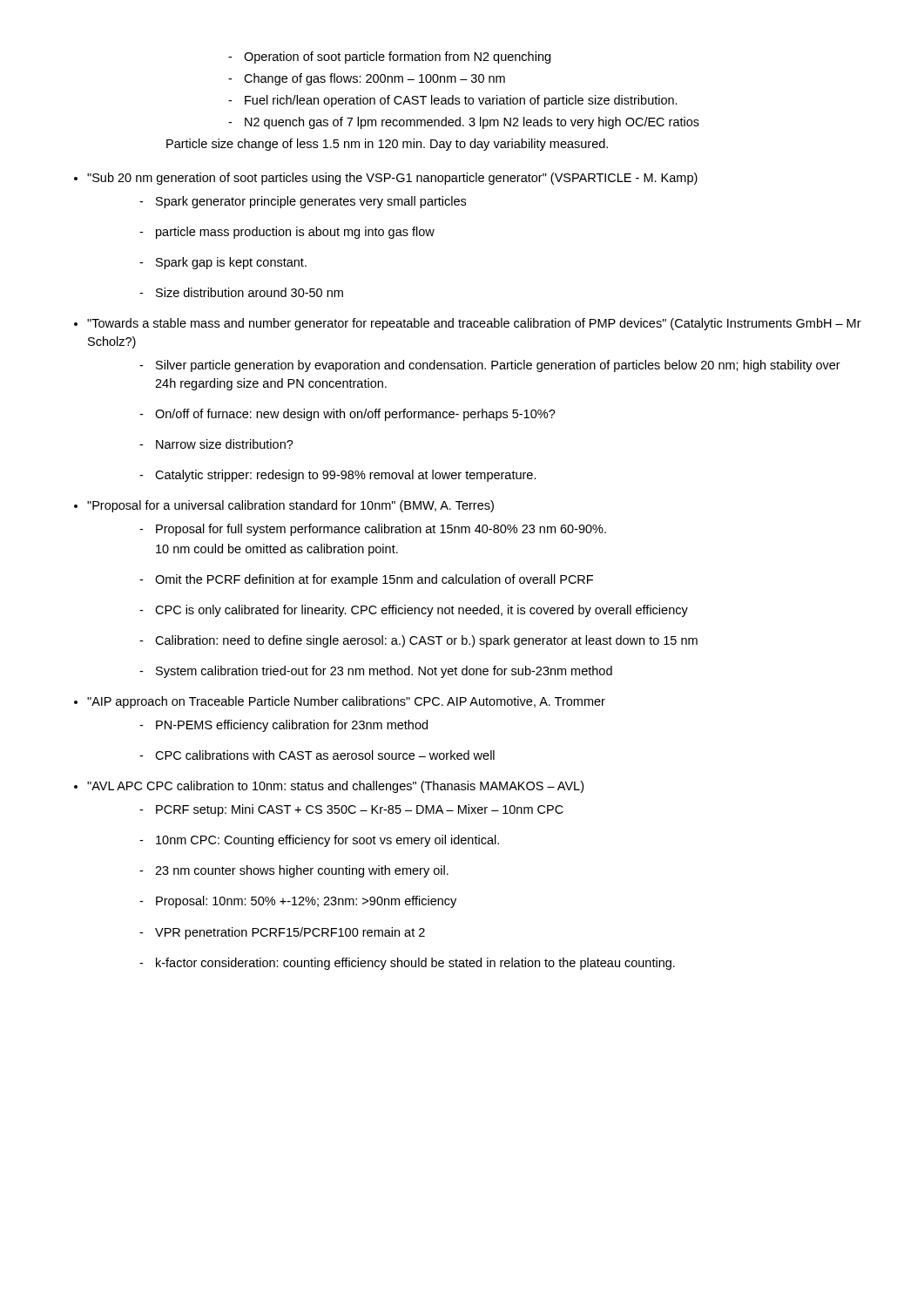Locate the block starting ""Proposal for a universal calibration standard"
Viewport: 924px width, 1307px height.
(x=474, y=589)
